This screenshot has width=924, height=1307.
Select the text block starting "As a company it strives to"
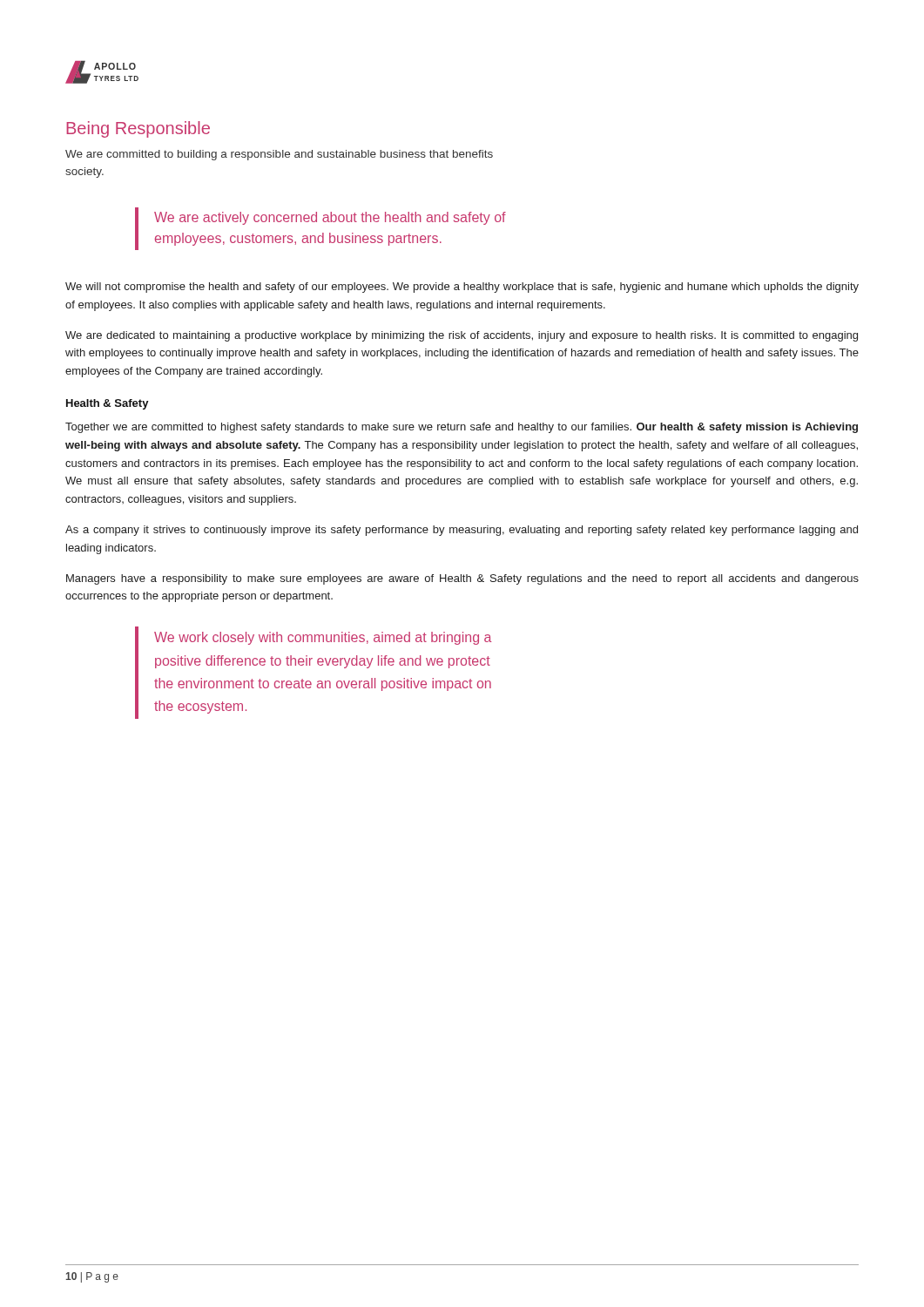(462, 538)
